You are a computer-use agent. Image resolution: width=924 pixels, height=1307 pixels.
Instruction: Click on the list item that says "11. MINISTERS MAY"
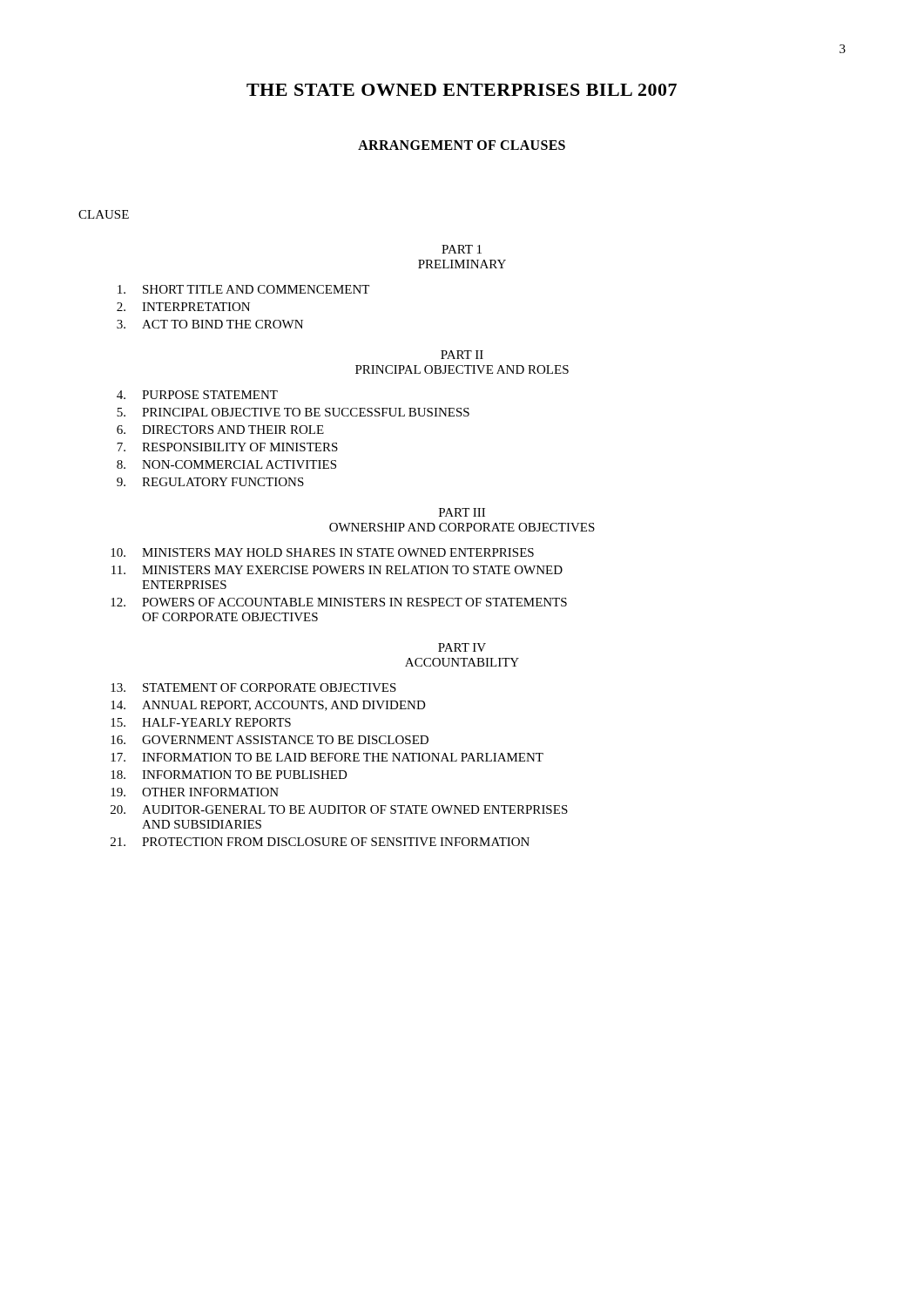coord(462,578)
